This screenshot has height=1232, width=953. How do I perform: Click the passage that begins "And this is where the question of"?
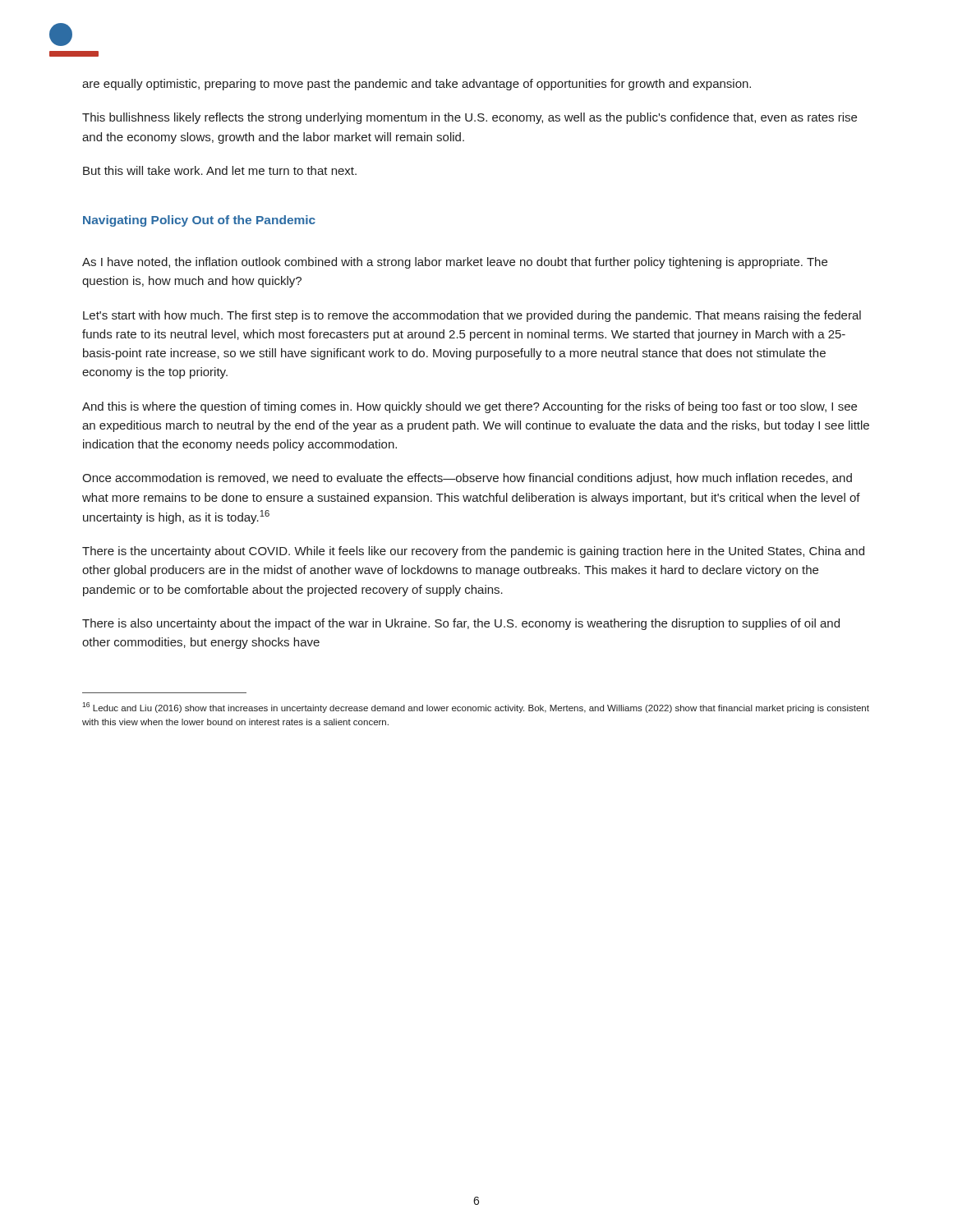click(476, 425)
